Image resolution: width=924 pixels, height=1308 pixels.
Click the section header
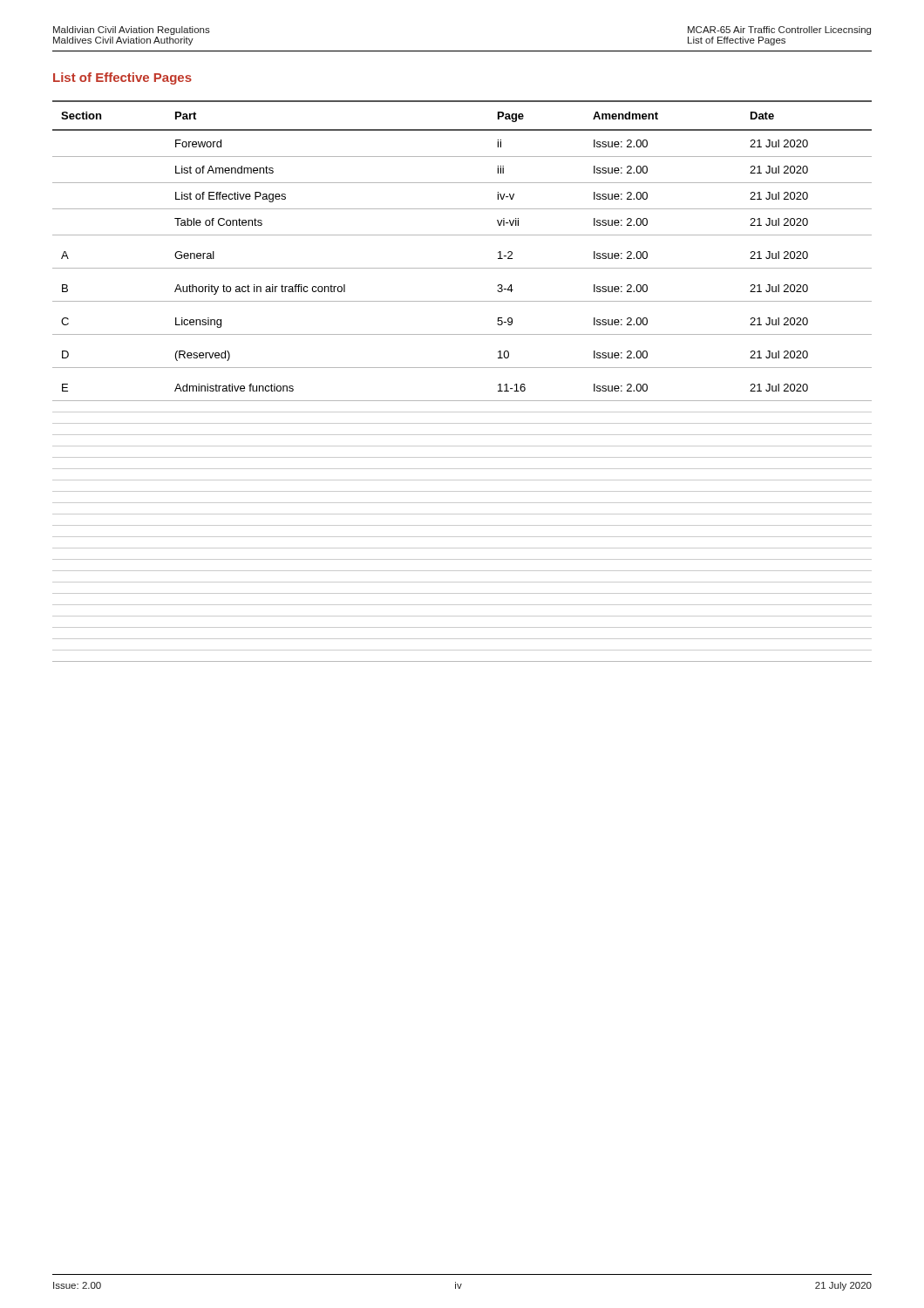122,77
